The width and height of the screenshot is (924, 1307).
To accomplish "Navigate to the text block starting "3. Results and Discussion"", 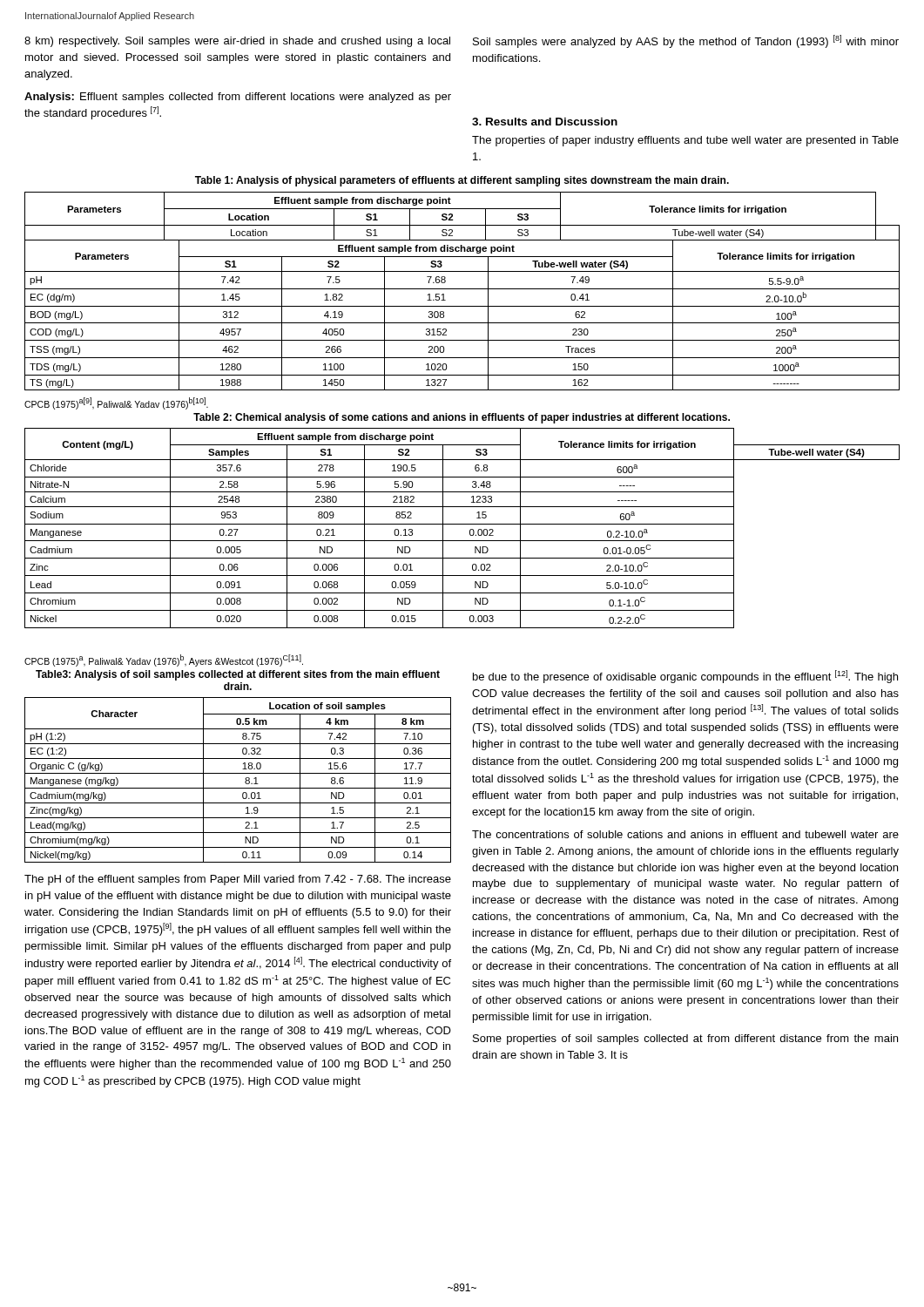I will point(545,122).
